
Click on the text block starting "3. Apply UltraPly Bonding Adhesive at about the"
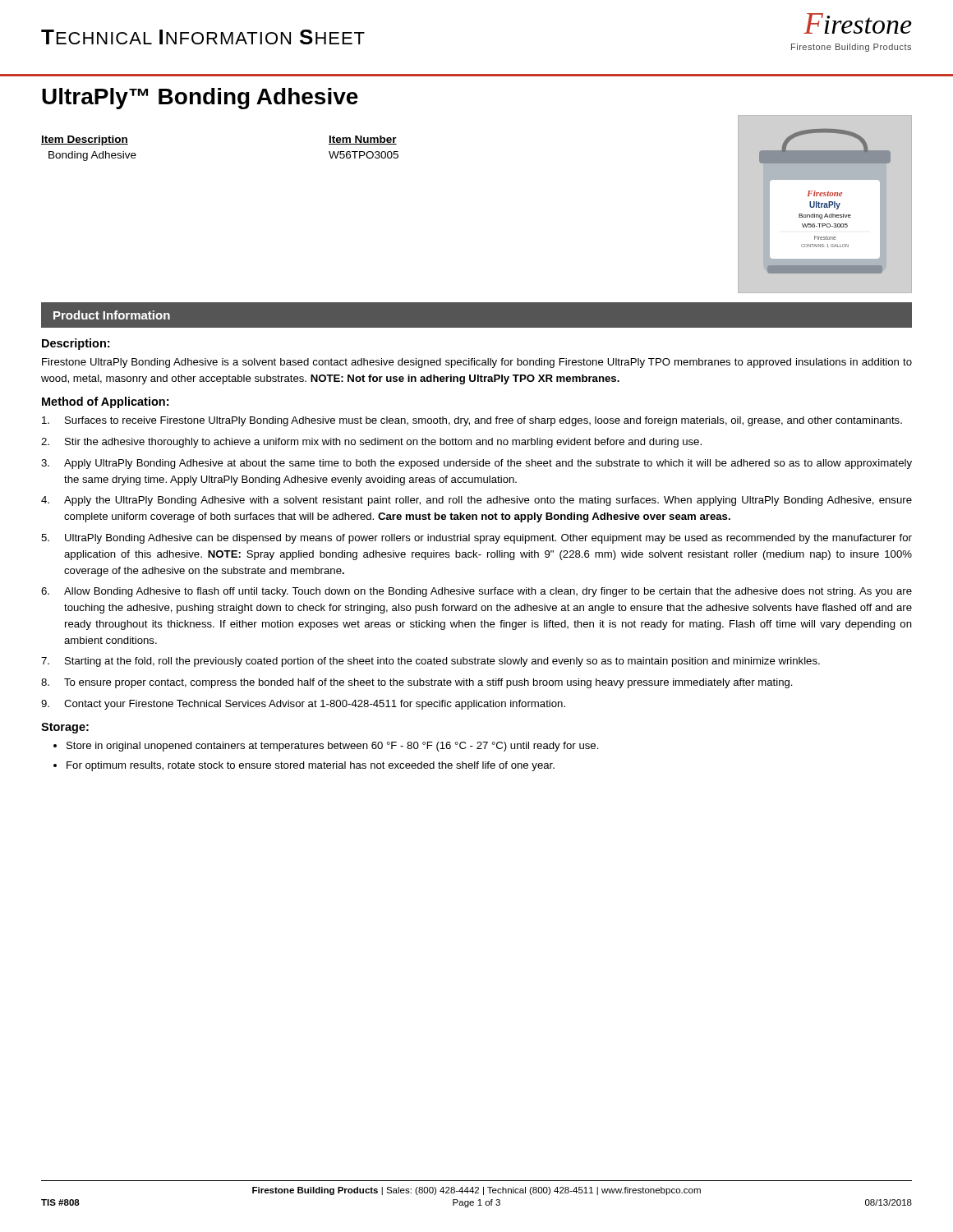pos(476,471)
